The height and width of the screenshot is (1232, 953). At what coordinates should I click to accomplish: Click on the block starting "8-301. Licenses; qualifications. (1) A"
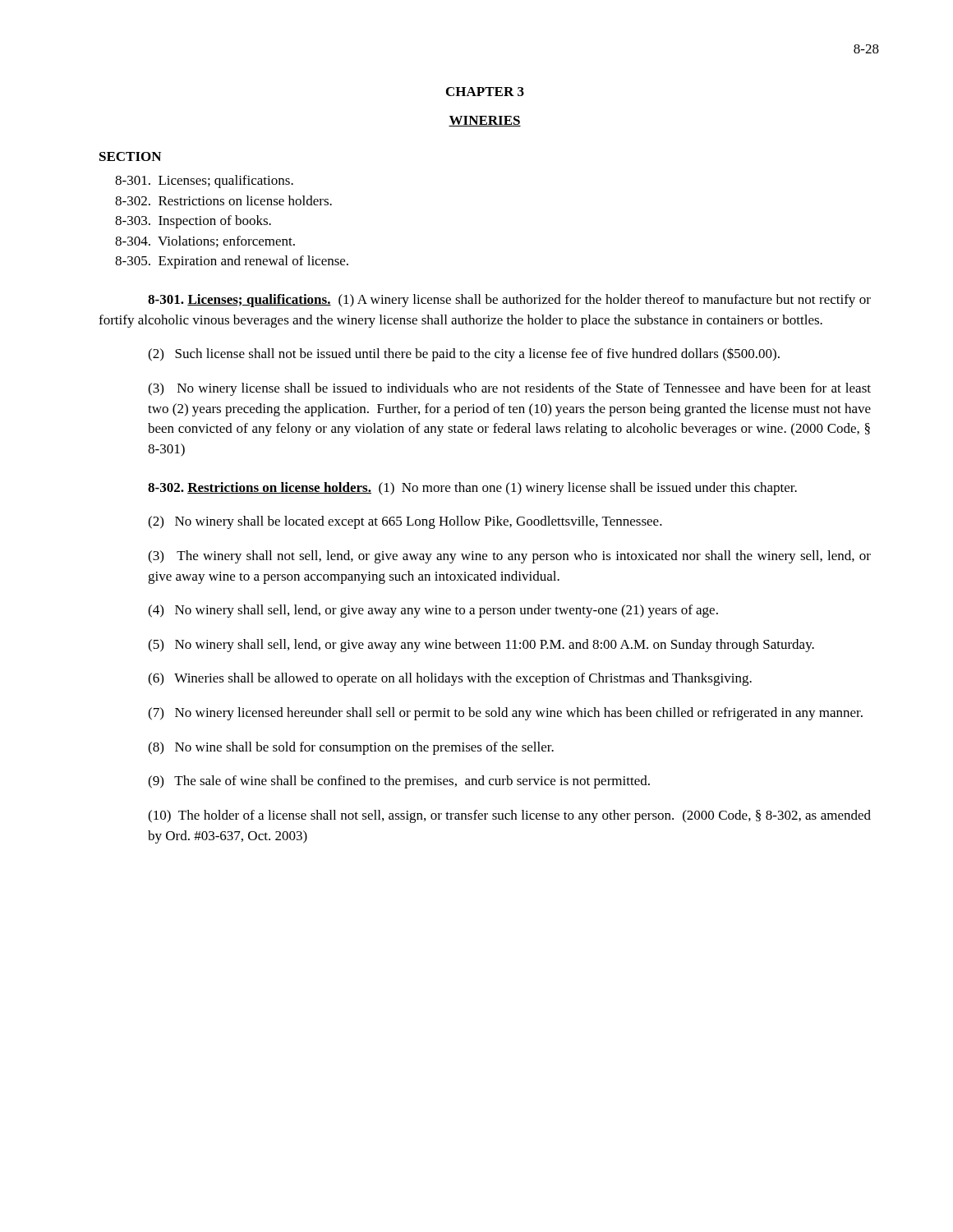(x=485, y=375)
